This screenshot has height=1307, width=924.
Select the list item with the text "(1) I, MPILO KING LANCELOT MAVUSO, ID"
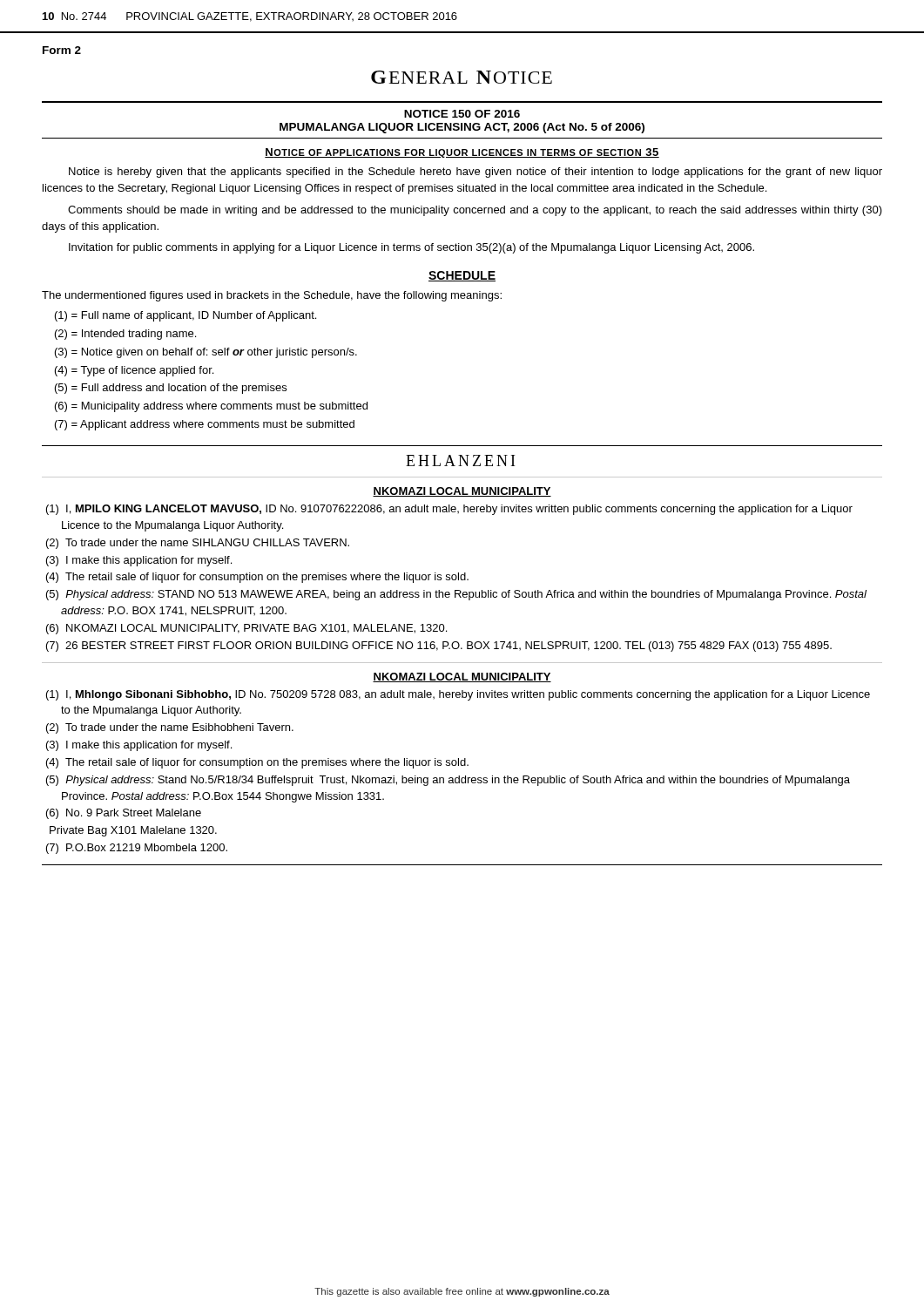tap(449, 517)
